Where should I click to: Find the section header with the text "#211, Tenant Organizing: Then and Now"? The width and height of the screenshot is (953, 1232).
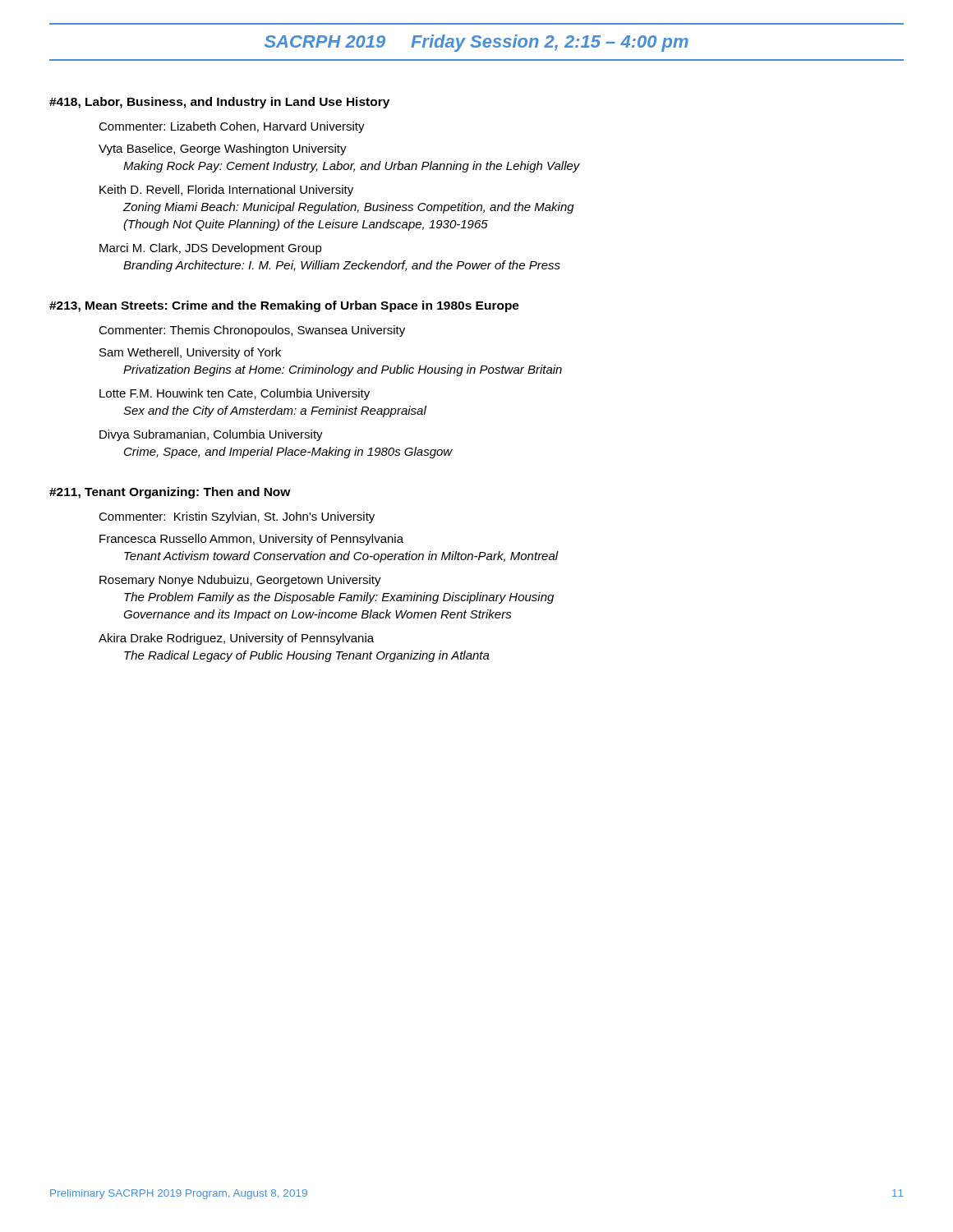170,492
